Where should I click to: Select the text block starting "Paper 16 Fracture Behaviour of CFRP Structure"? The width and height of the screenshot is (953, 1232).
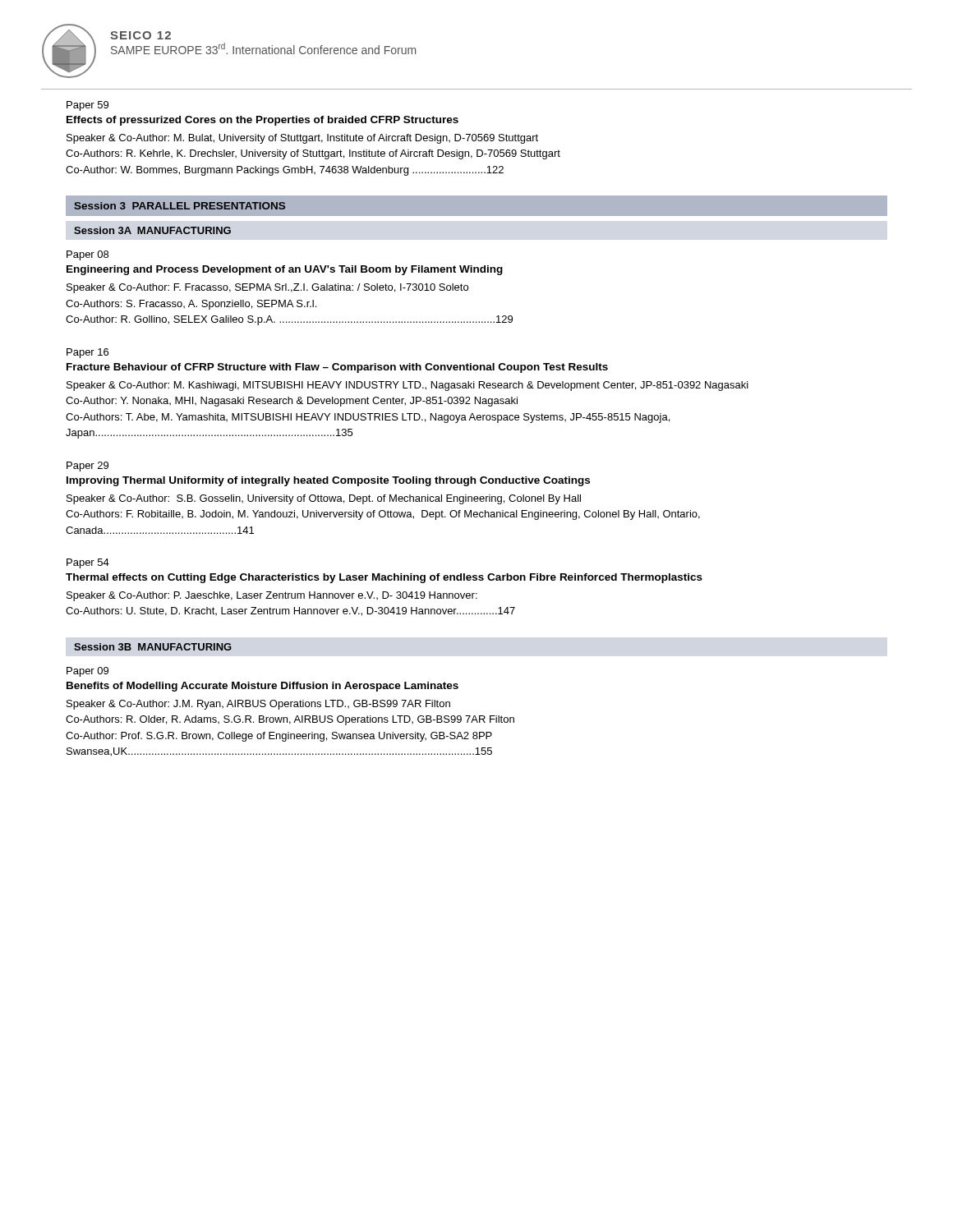(476, 393)
